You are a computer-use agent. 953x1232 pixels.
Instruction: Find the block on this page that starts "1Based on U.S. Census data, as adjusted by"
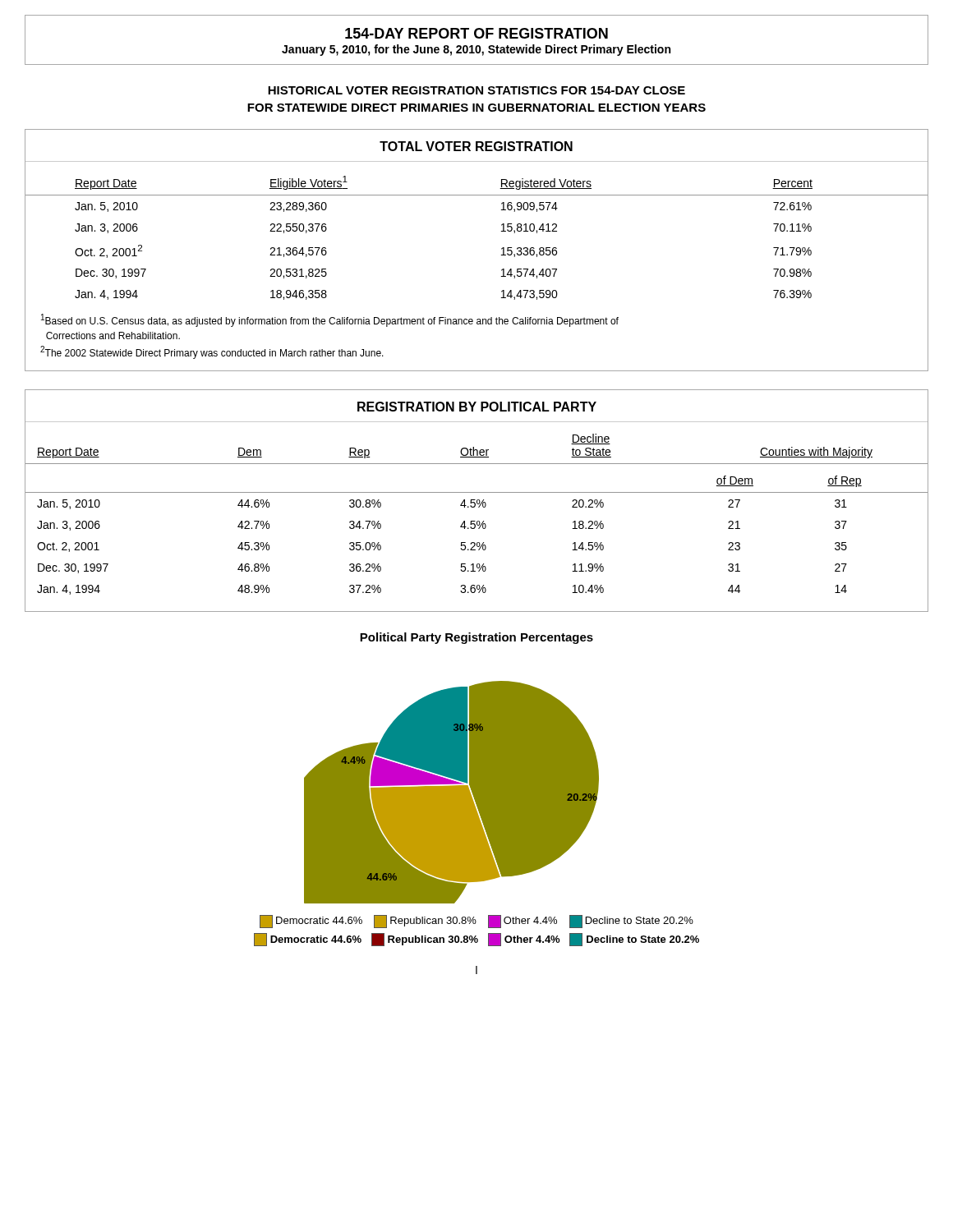[x=330, y=320]
